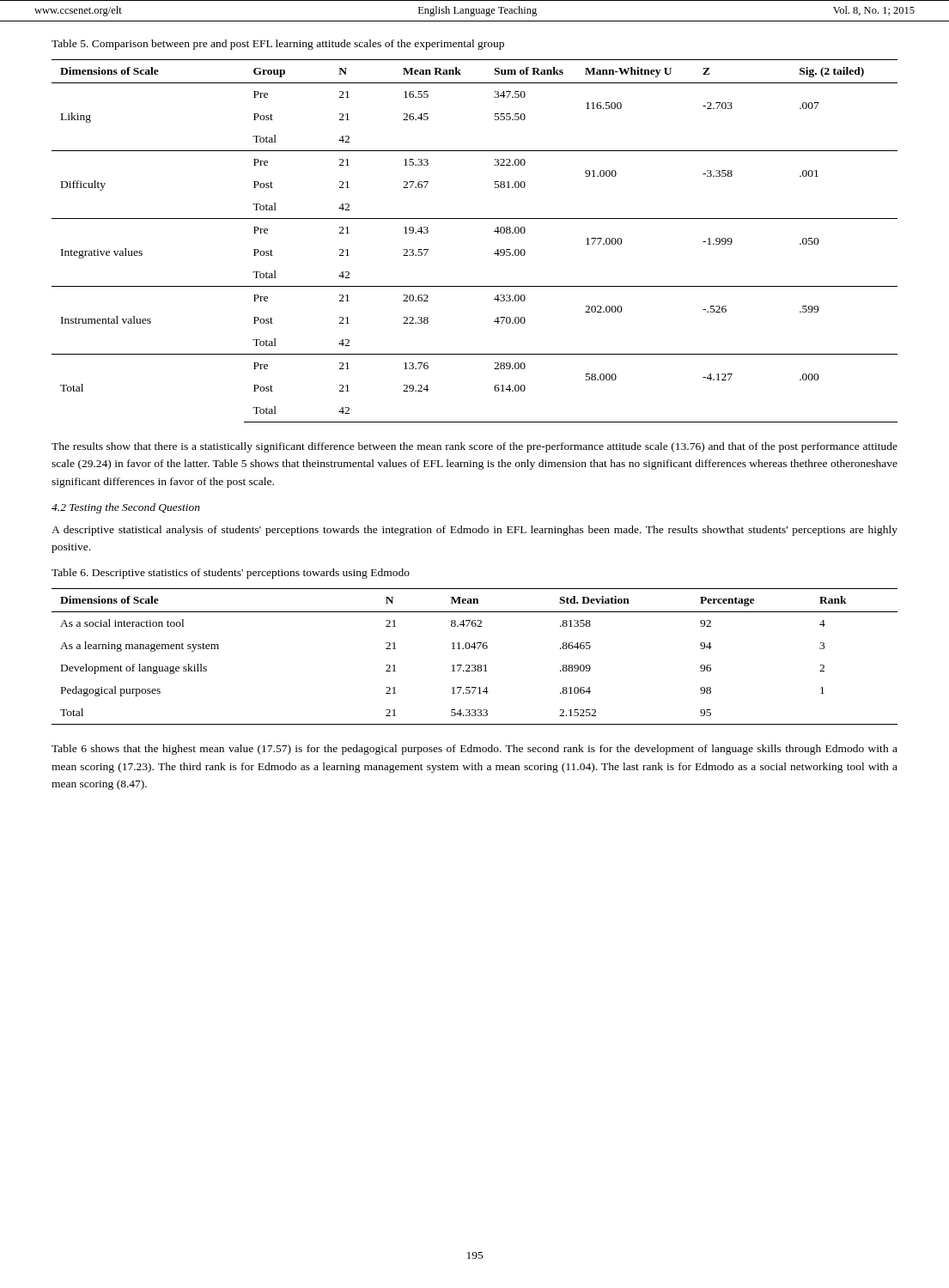Find the table that mentions "Sig. (2 tailed)"
Image resolution: width=949 pixels, height=1288 pixels.
[x=474, y=241]
